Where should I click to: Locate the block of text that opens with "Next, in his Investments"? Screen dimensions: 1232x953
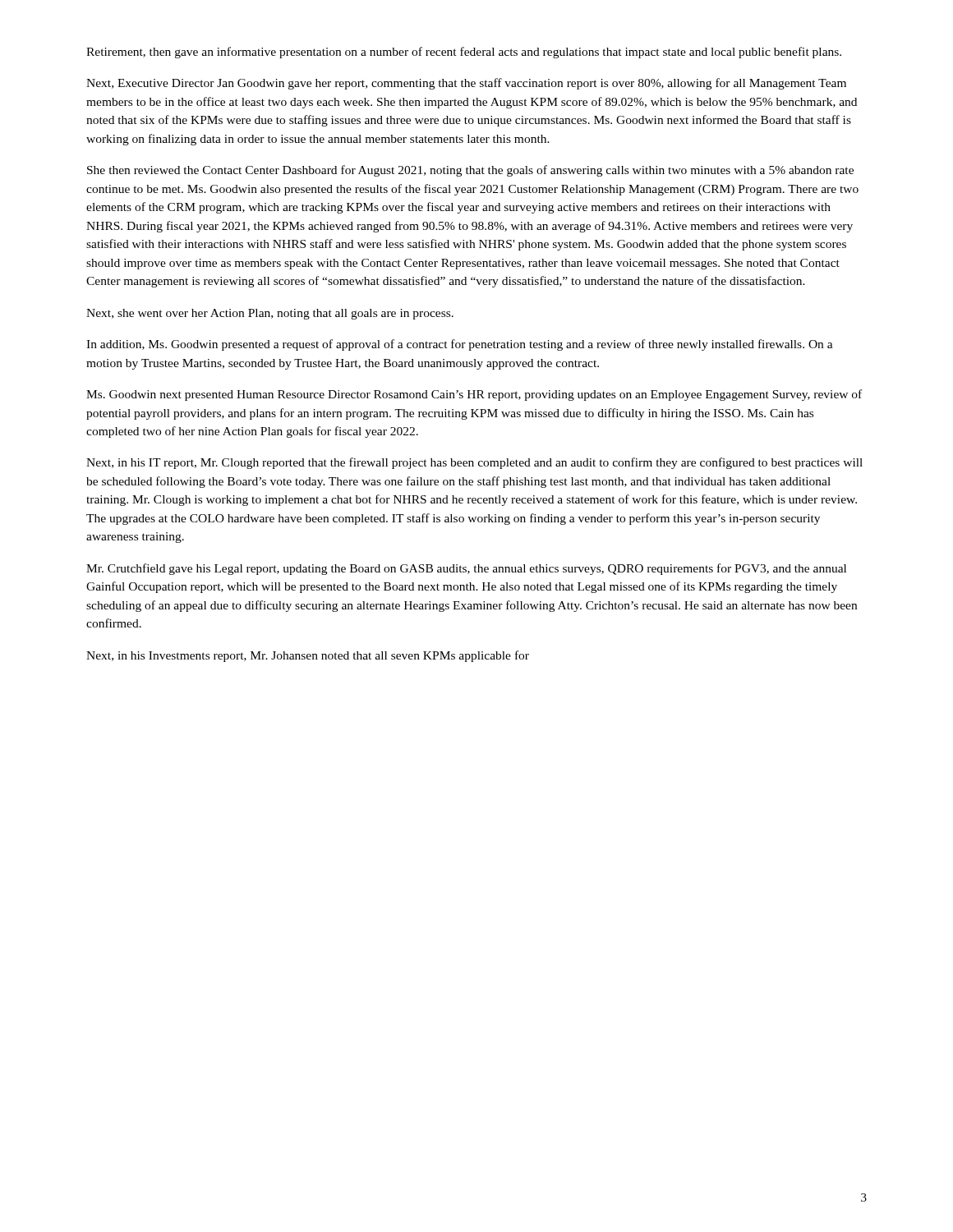pos(308,655)
